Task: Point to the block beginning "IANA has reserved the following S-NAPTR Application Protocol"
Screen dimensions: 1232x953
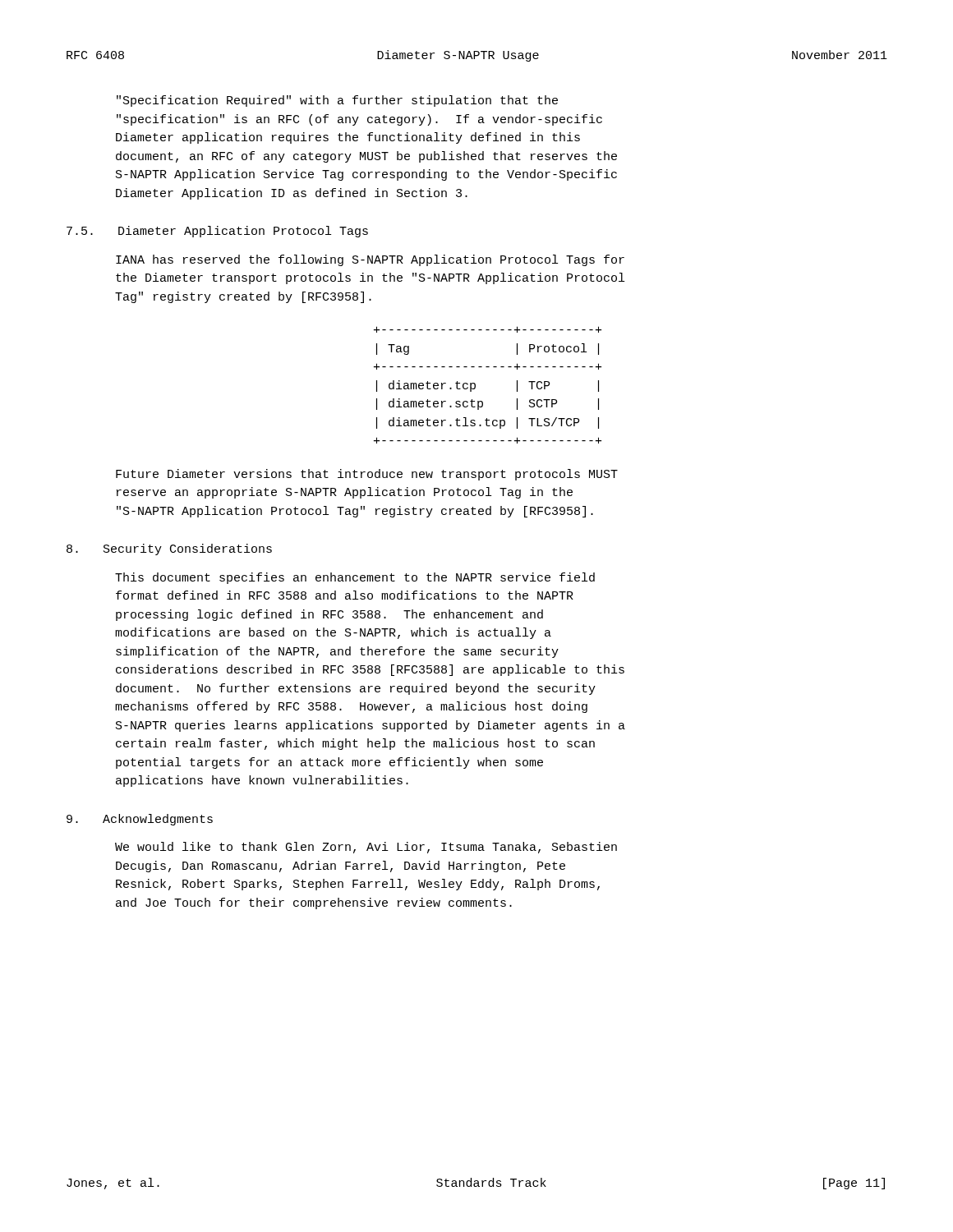Action: pyautogui.click(x=370, y=279)
